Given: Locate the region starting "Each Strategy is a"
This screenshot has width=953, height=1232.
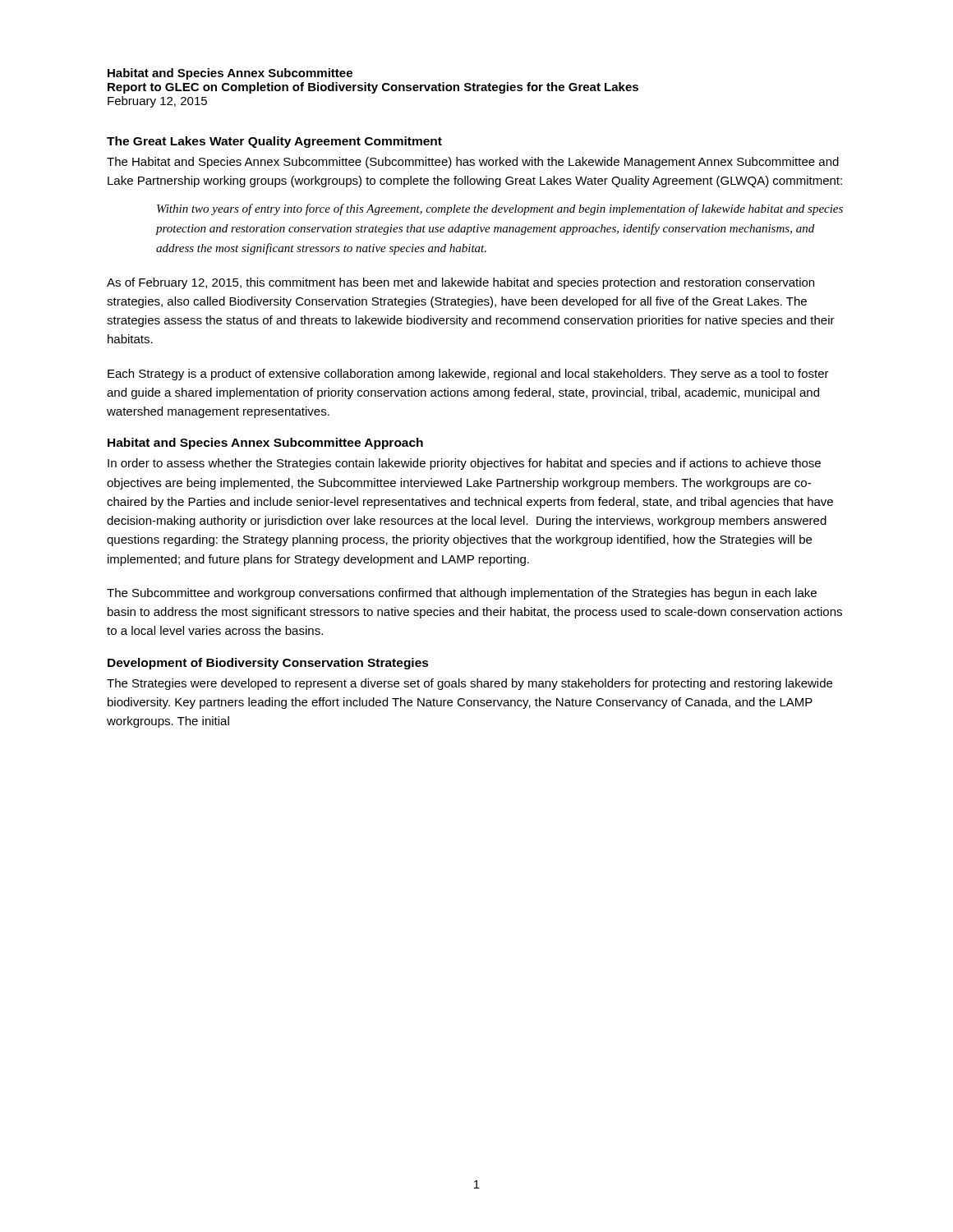Looking at the screenshot, I should click(x=468, y=392).
